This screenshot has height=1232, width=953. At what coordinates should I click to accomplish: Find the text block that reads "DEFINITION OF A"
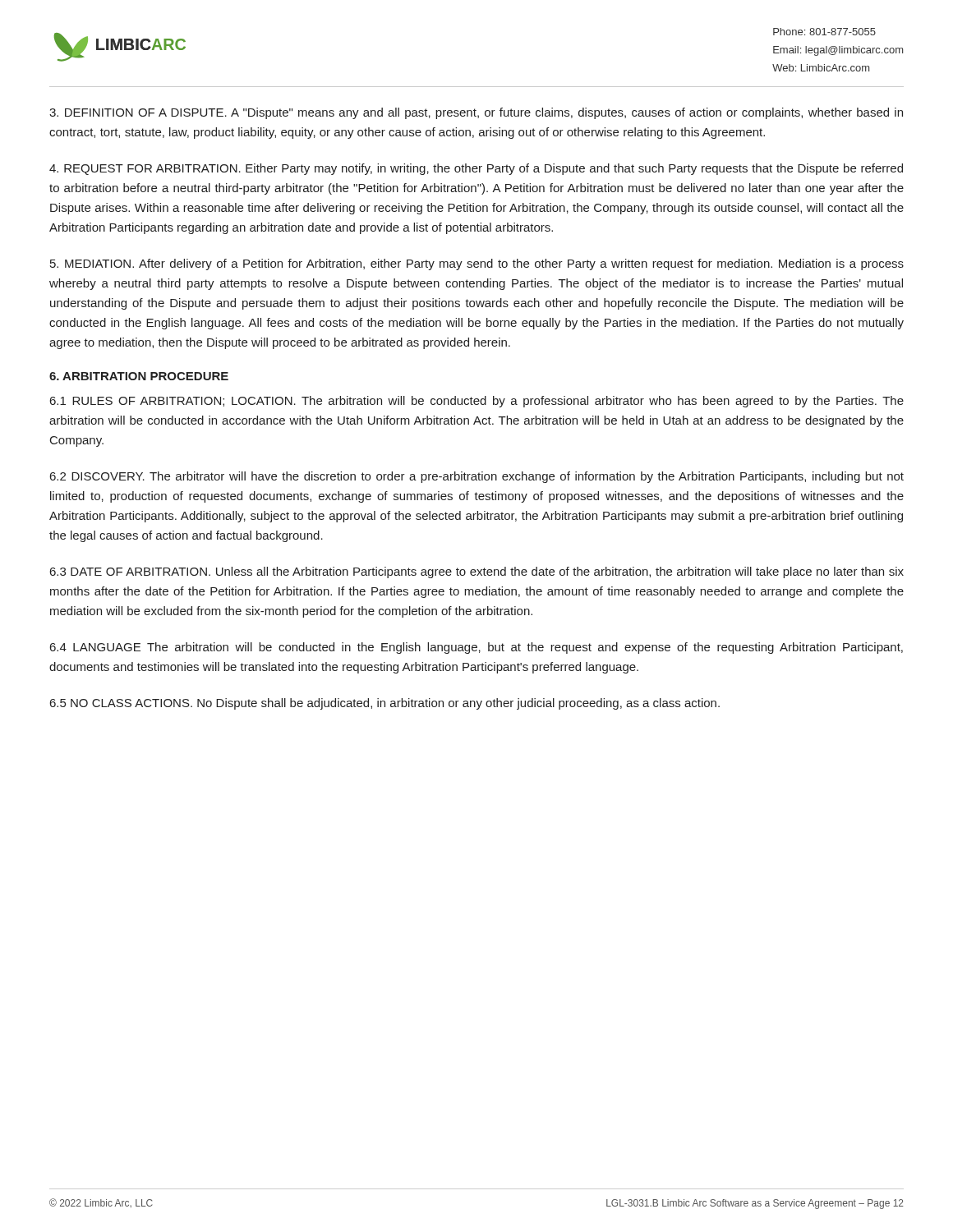[476, 122]
